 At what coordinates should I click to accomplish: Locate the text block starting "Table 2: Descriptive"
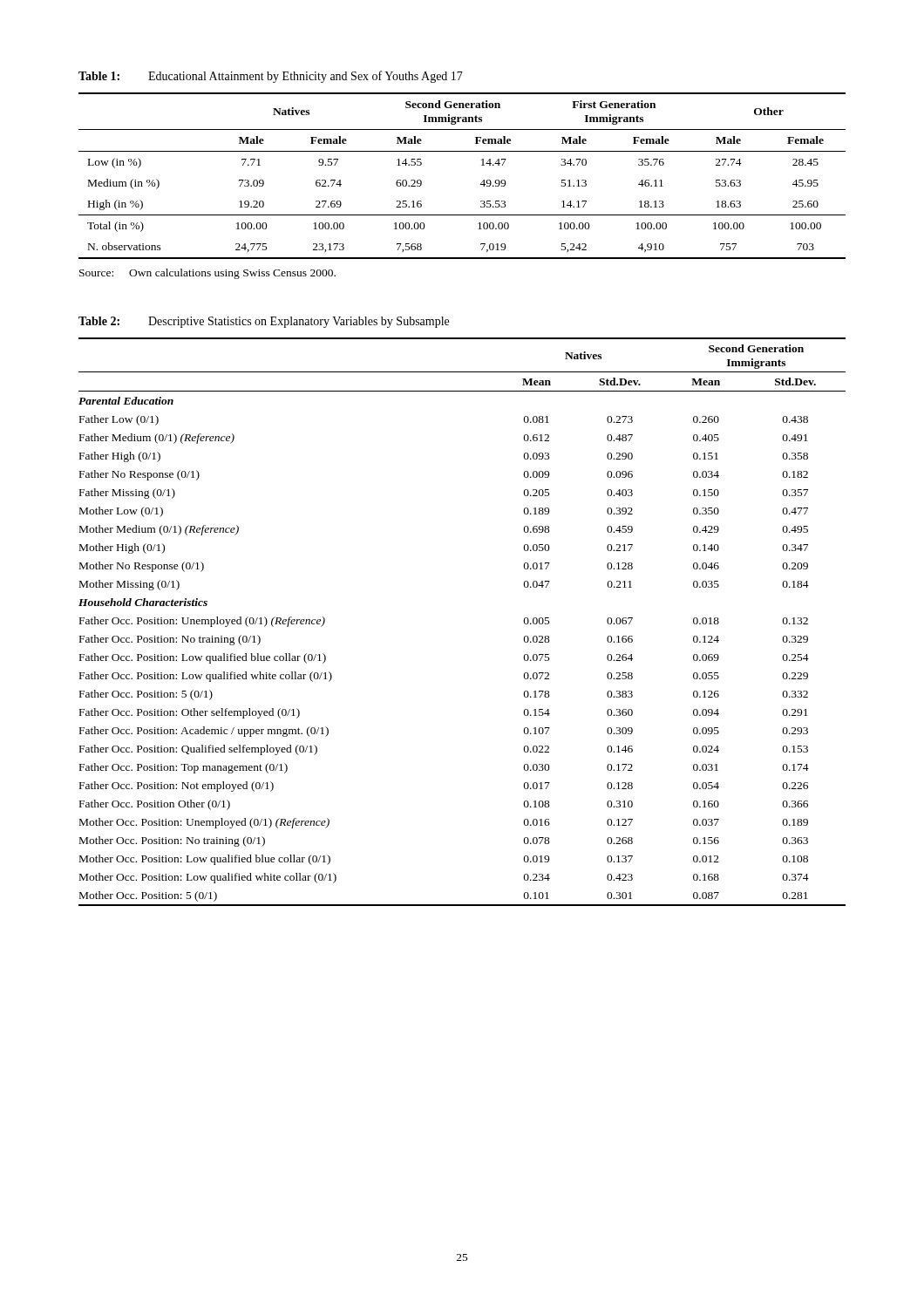pyautogui.click(x=264, y=322)
